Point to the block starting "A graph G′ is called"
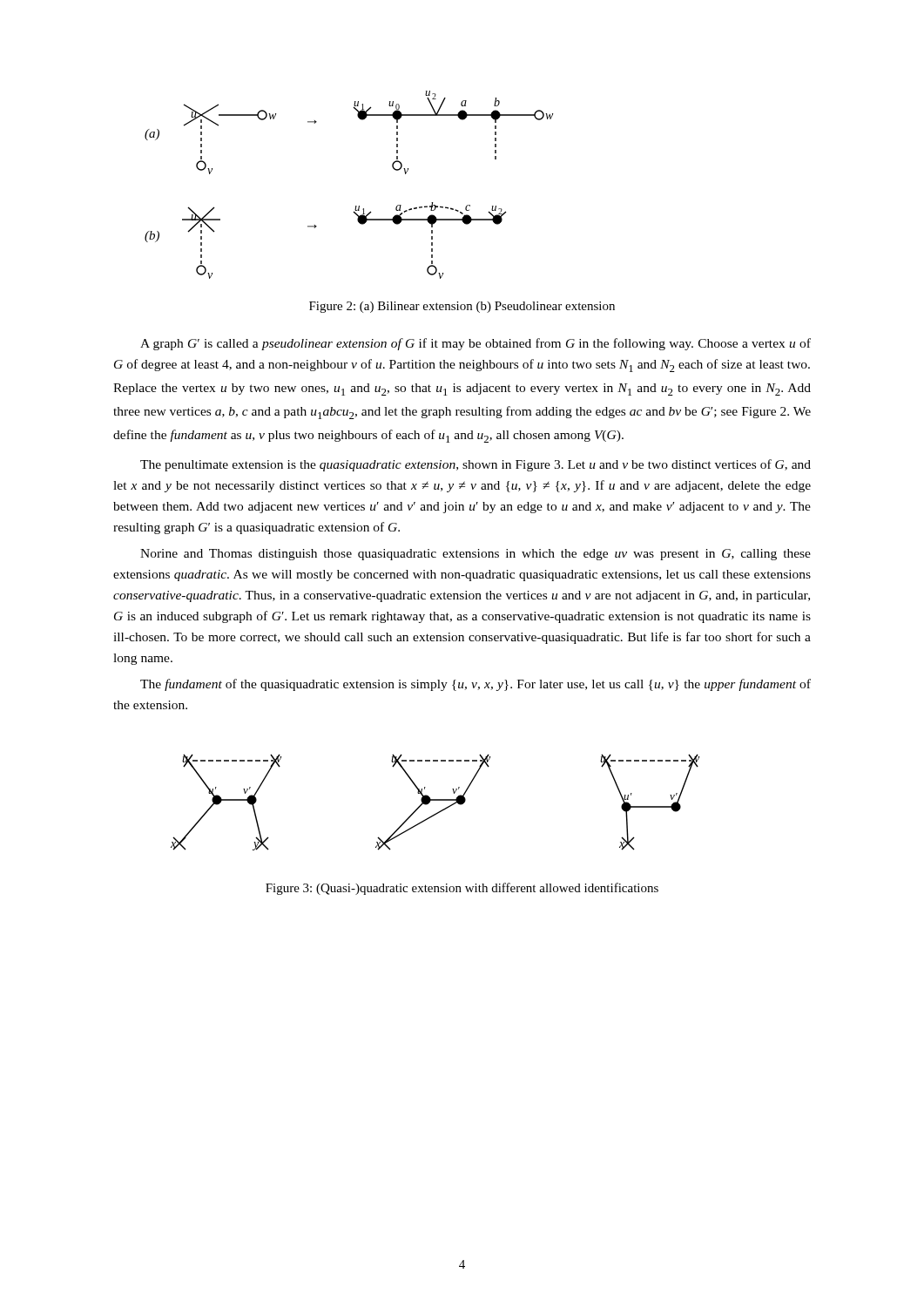Screen dimensions: 1307x924 point(475,344)
